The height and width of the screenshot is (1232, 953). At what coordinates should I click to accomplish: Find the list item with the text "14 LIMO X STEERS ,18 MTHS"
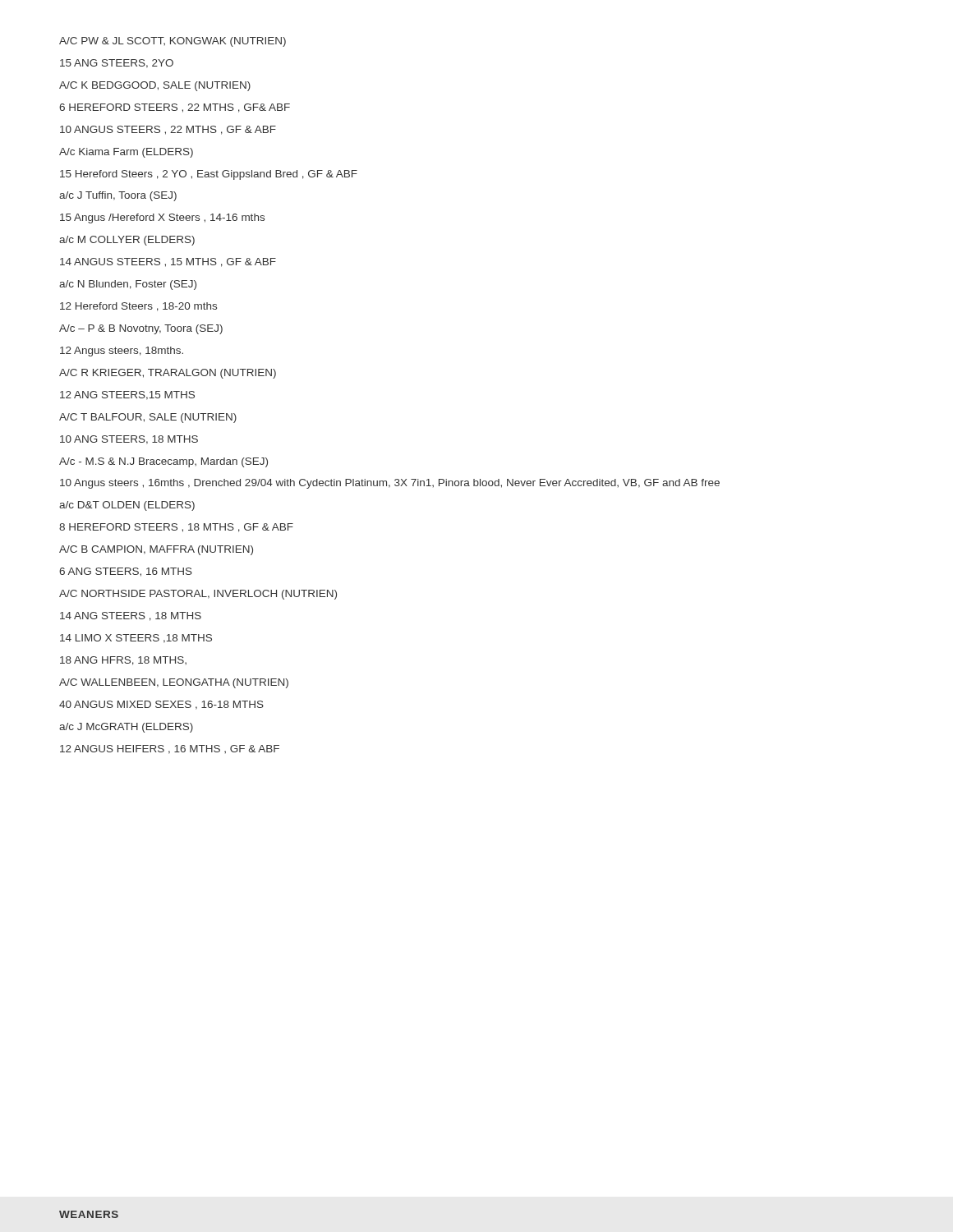(136, 638)
